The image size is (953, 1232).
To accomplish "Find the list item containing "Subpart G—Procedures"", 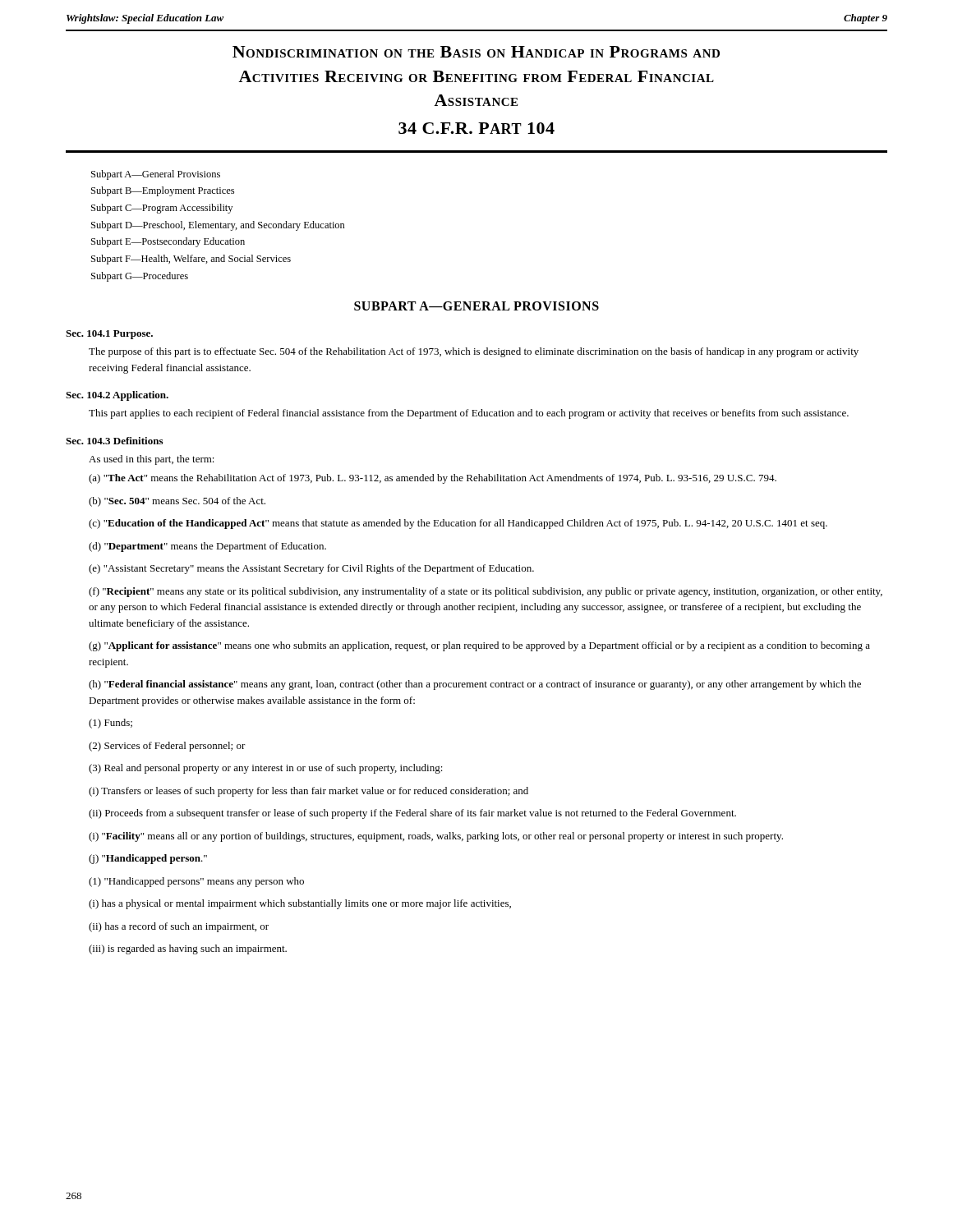I will (x=139, y=276).
